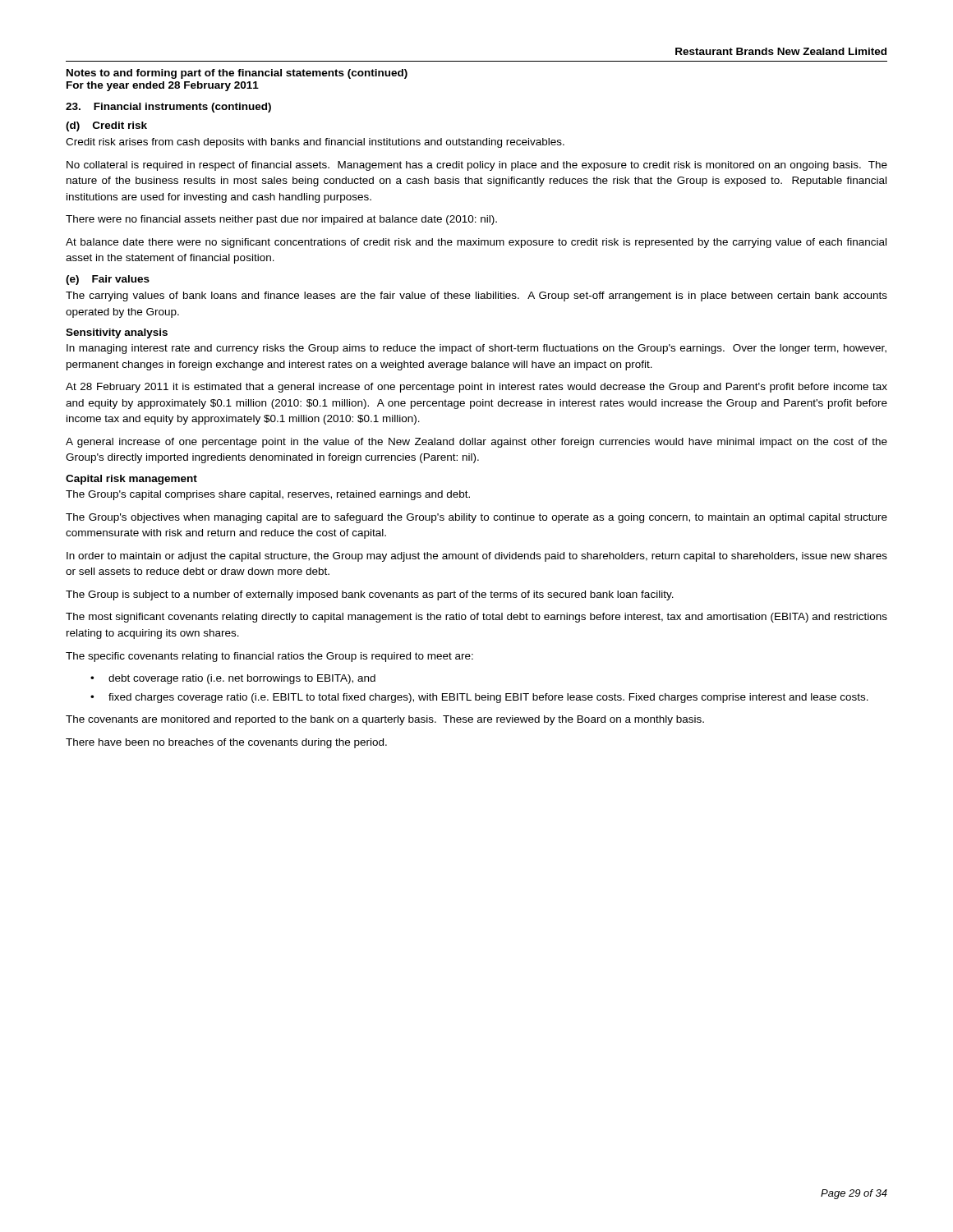This screenshot has width=953, height=1232.
Task: Navigate to the text block starting "No collateral is"
Action: tap(476, 180)
